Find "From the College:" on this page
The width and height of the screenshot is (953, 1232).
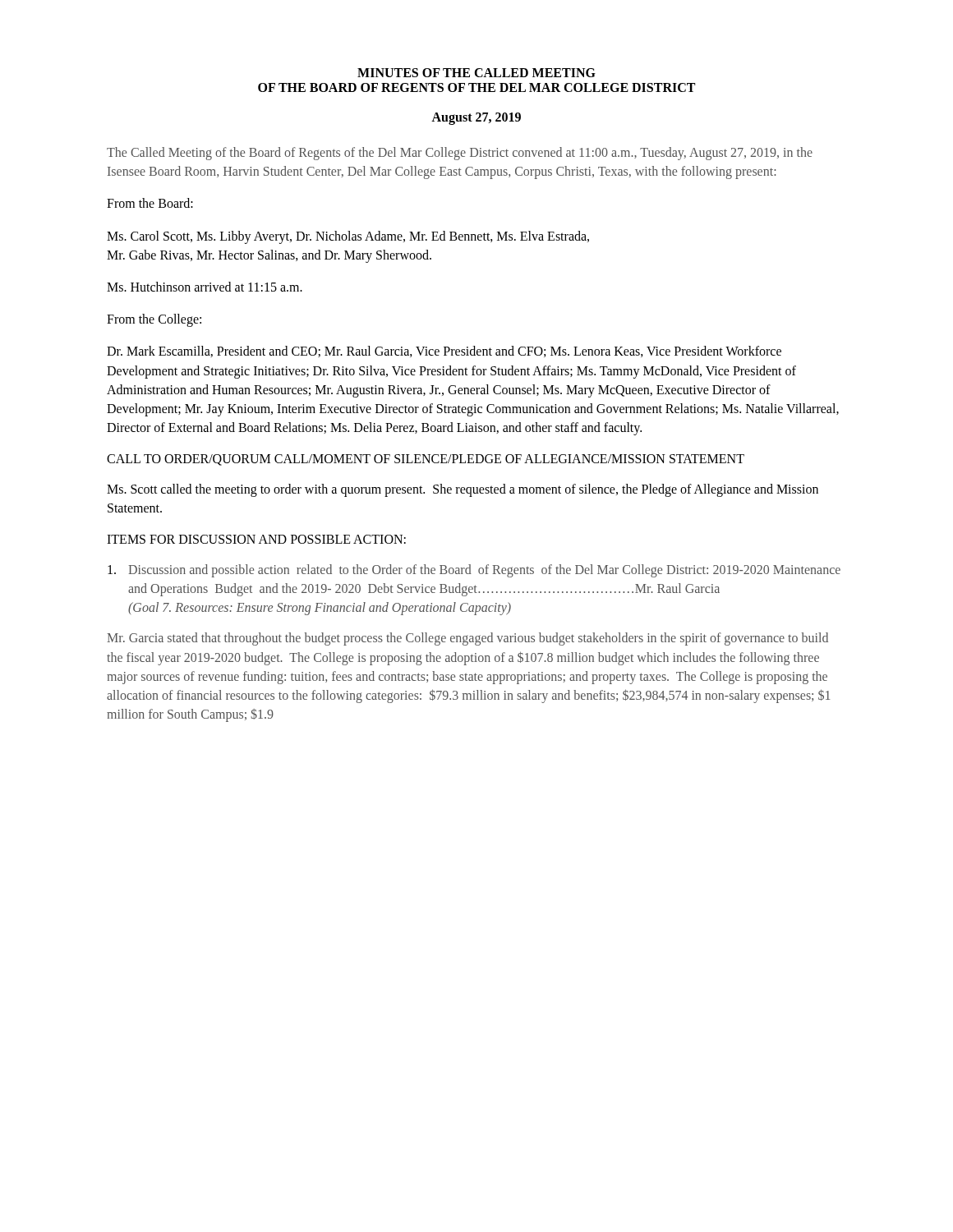[155, 319]
